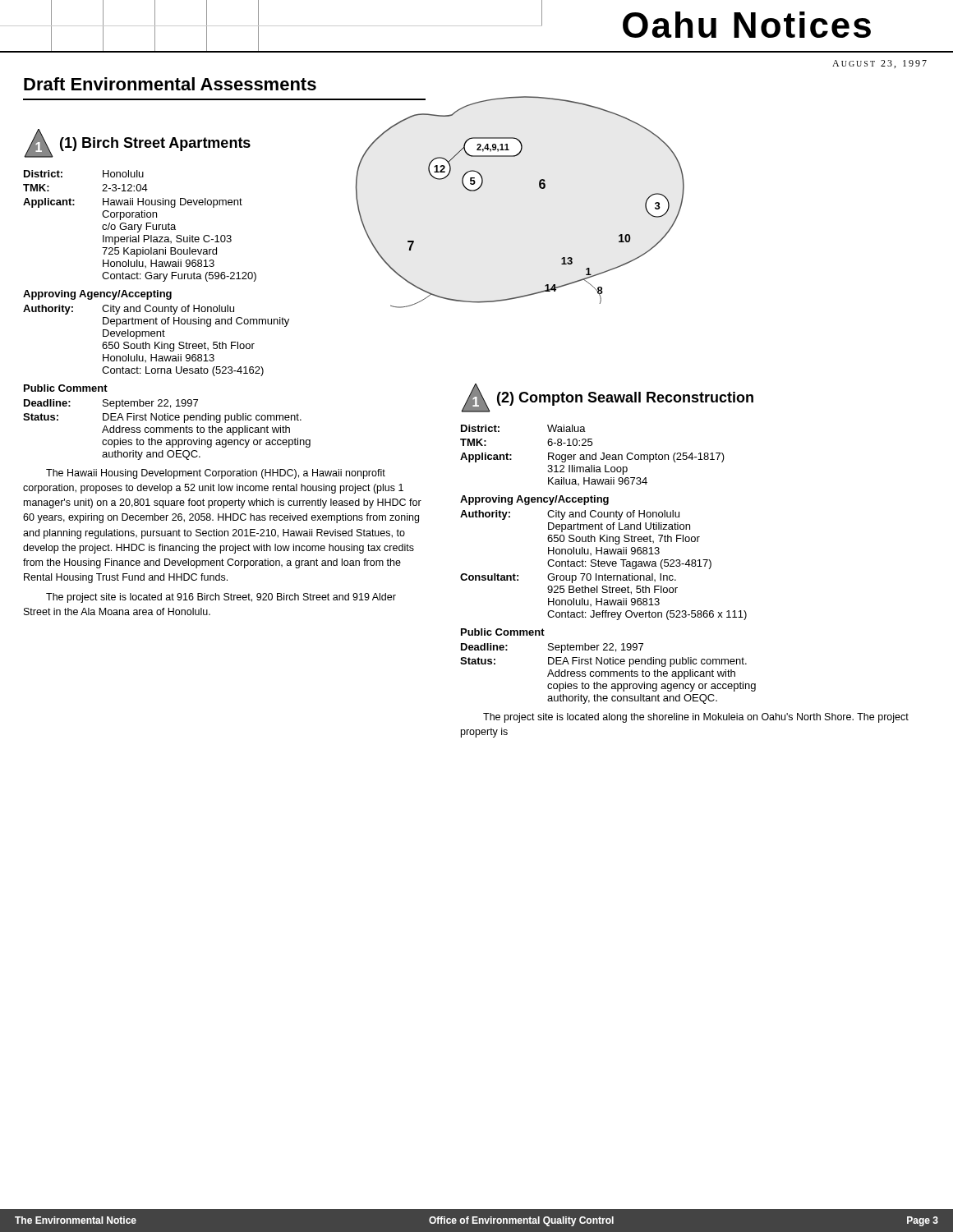Find the table that mentions "Consultant :"
The height and width of the screenshot is (1232, 953).
(x=694, y=564)
